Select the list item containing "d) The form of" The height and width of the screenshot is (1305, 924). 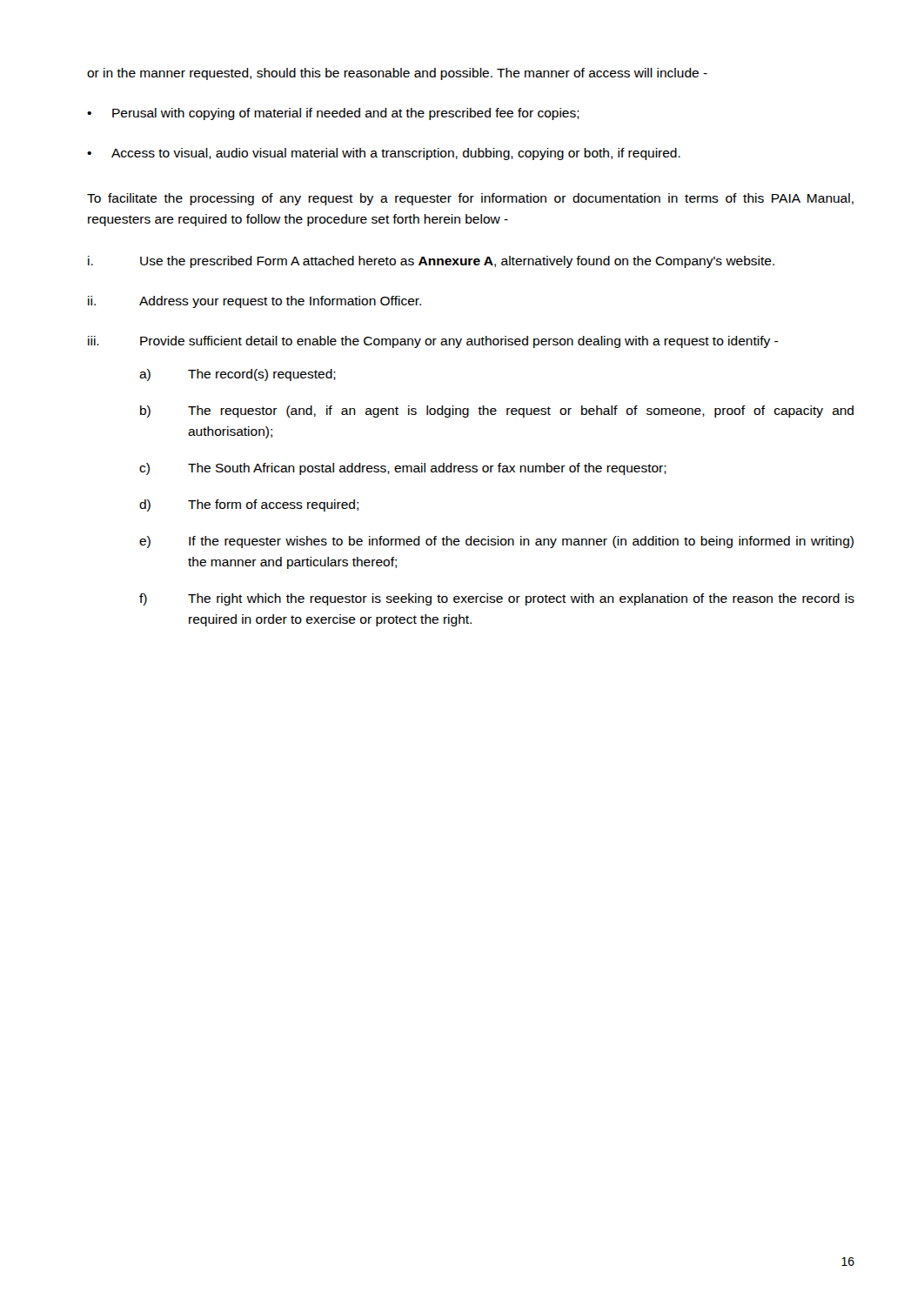(249, 505)
